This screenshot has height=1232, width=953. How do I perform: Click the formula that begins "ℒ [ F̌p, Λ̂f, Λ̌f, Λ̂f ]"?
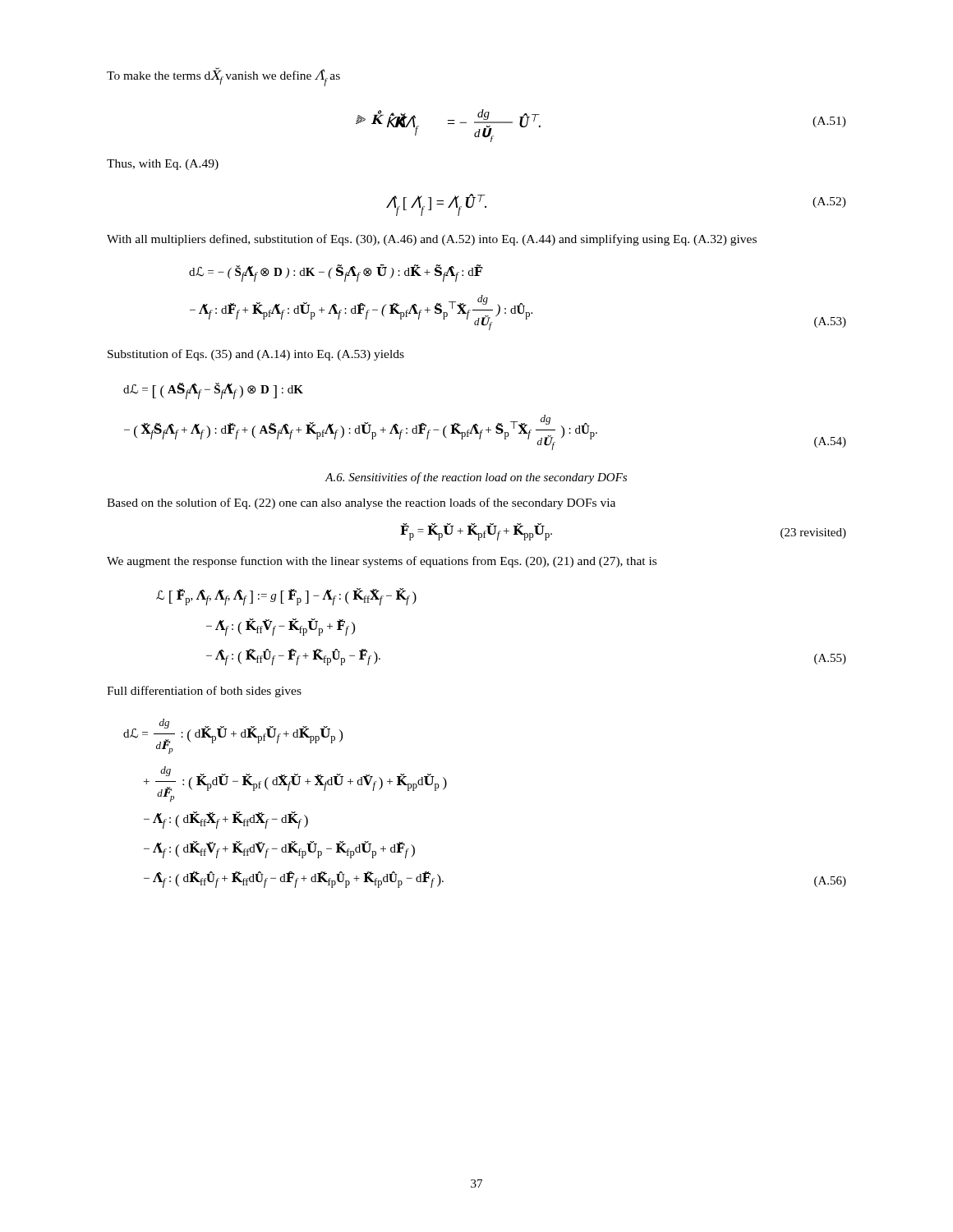click(x=286, y=597)
